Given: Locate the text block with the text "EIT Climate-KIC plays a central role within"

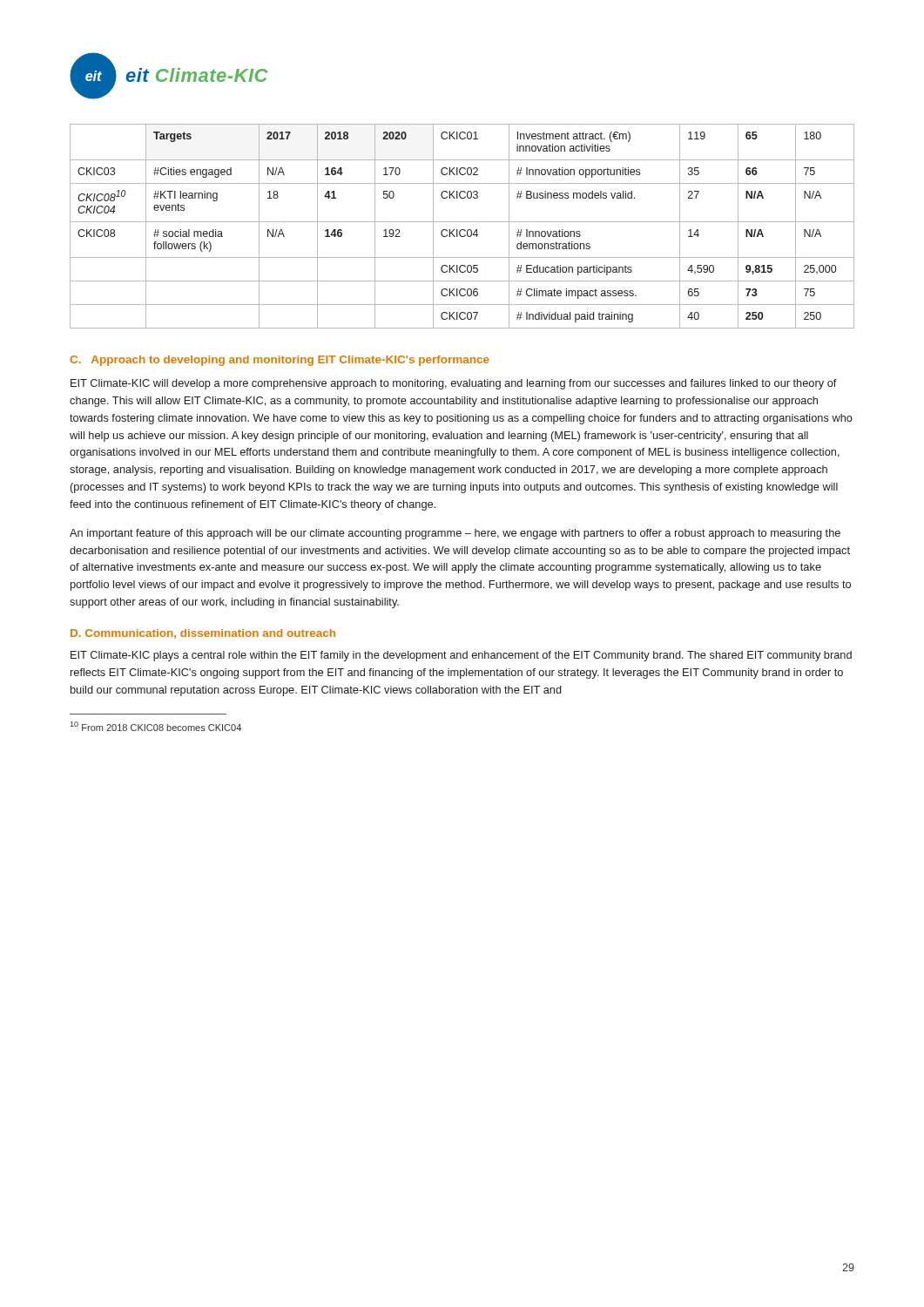Looking at the screenshot, I should pos(461,672).
